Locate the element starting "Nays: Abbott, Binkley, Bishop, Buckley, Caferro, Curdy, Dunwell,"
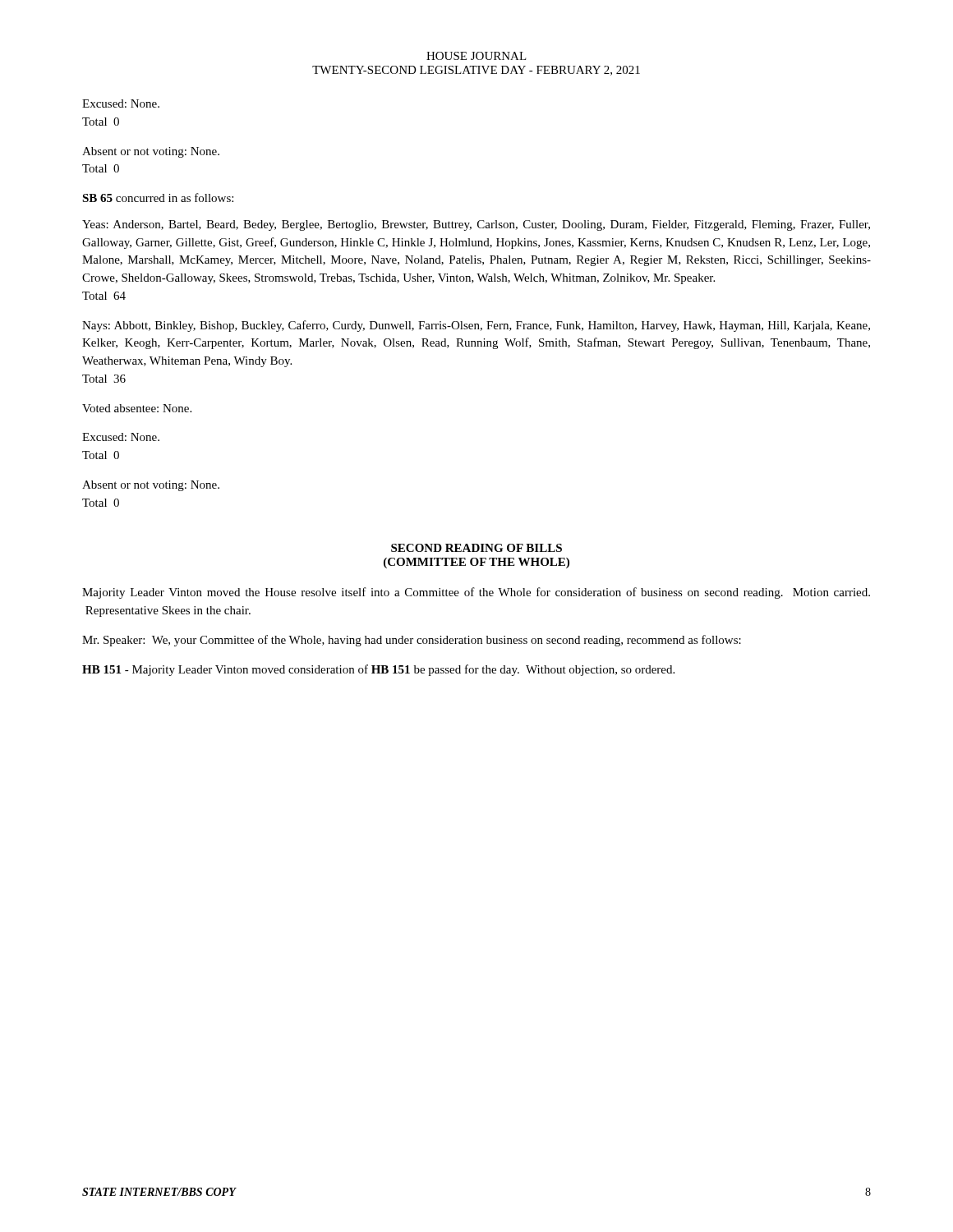The height and width of the screenshot is (1232, 953). 476,352
